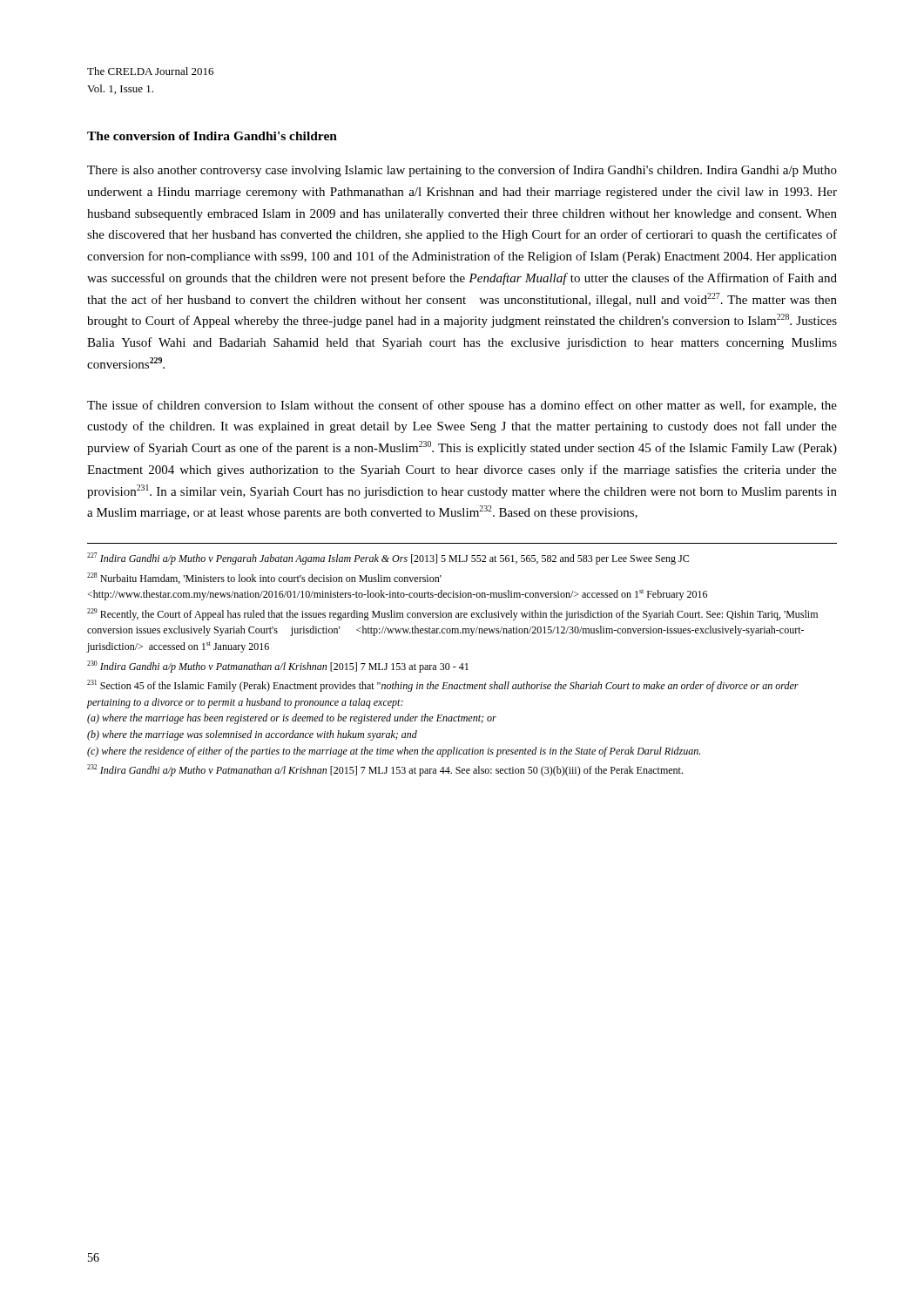Locate the section header that says "The conversion of Indira Gandhi's children"
924x1307 pixels.
tap(212, 135)
